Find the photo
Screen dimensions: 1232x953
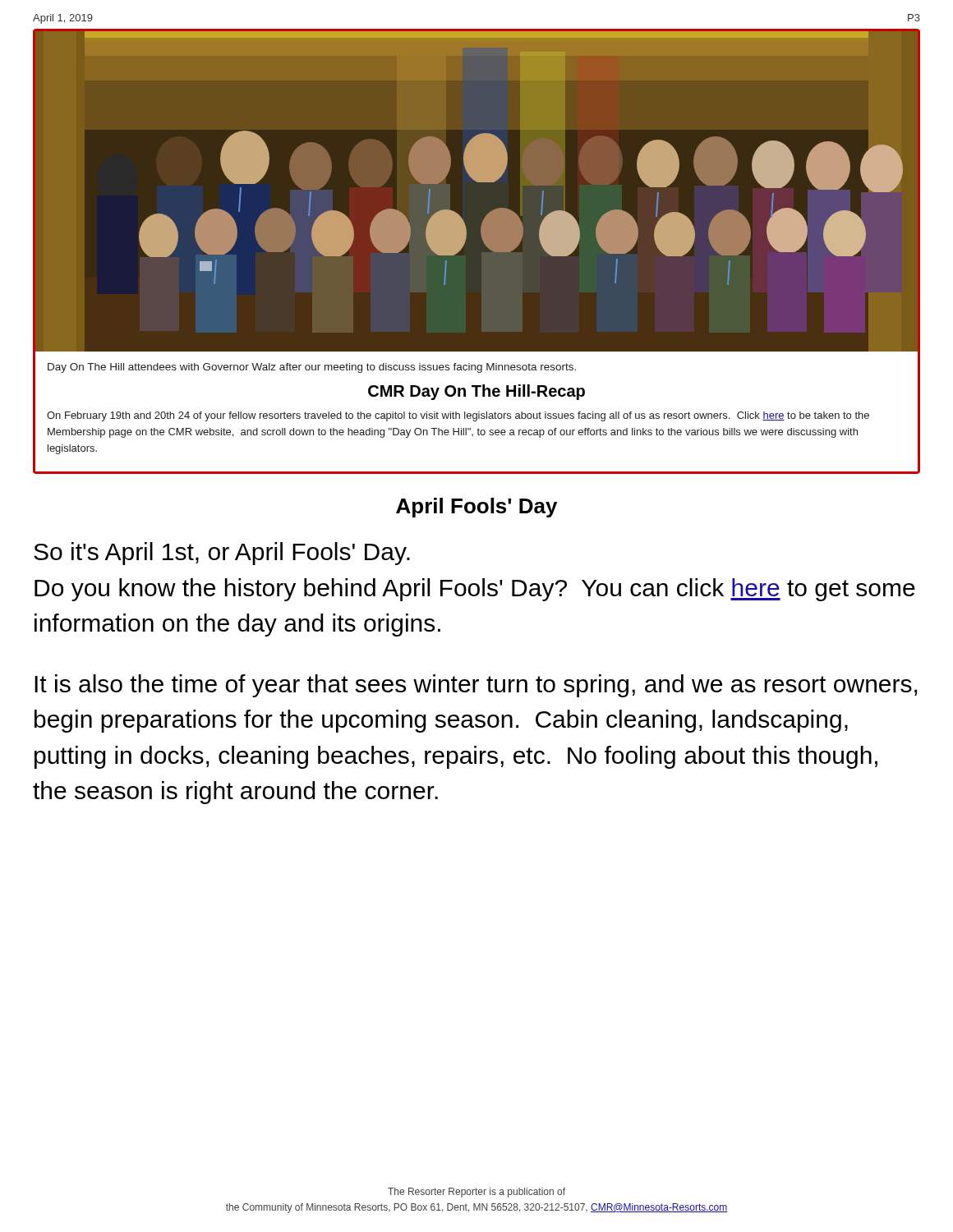(476, 191)
